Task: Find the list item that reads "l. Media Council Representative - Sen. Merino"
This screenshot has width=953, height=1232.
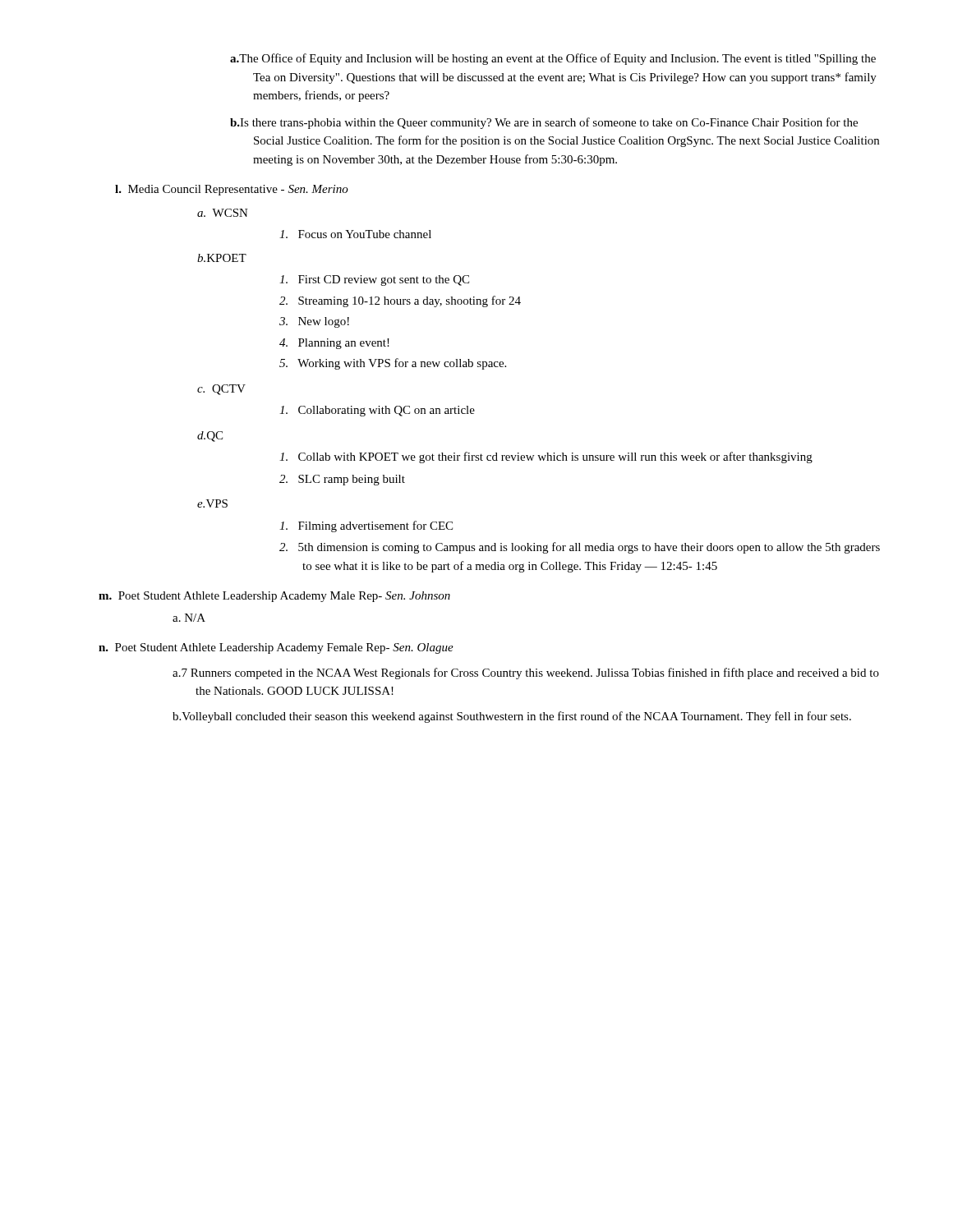Action: click(x=232, y=190)
